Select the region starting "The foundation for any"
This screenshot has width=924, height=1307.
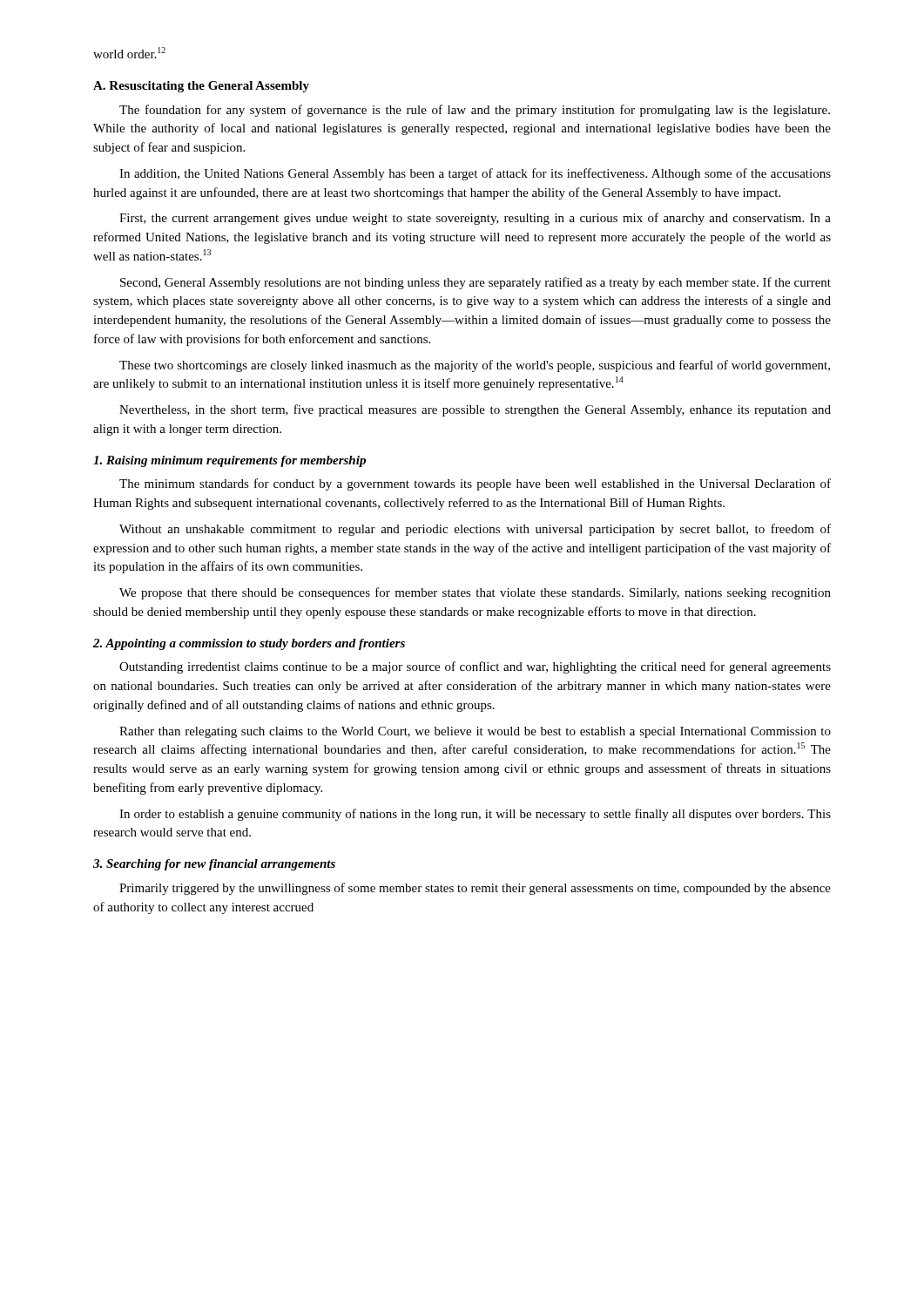(462, 129)
